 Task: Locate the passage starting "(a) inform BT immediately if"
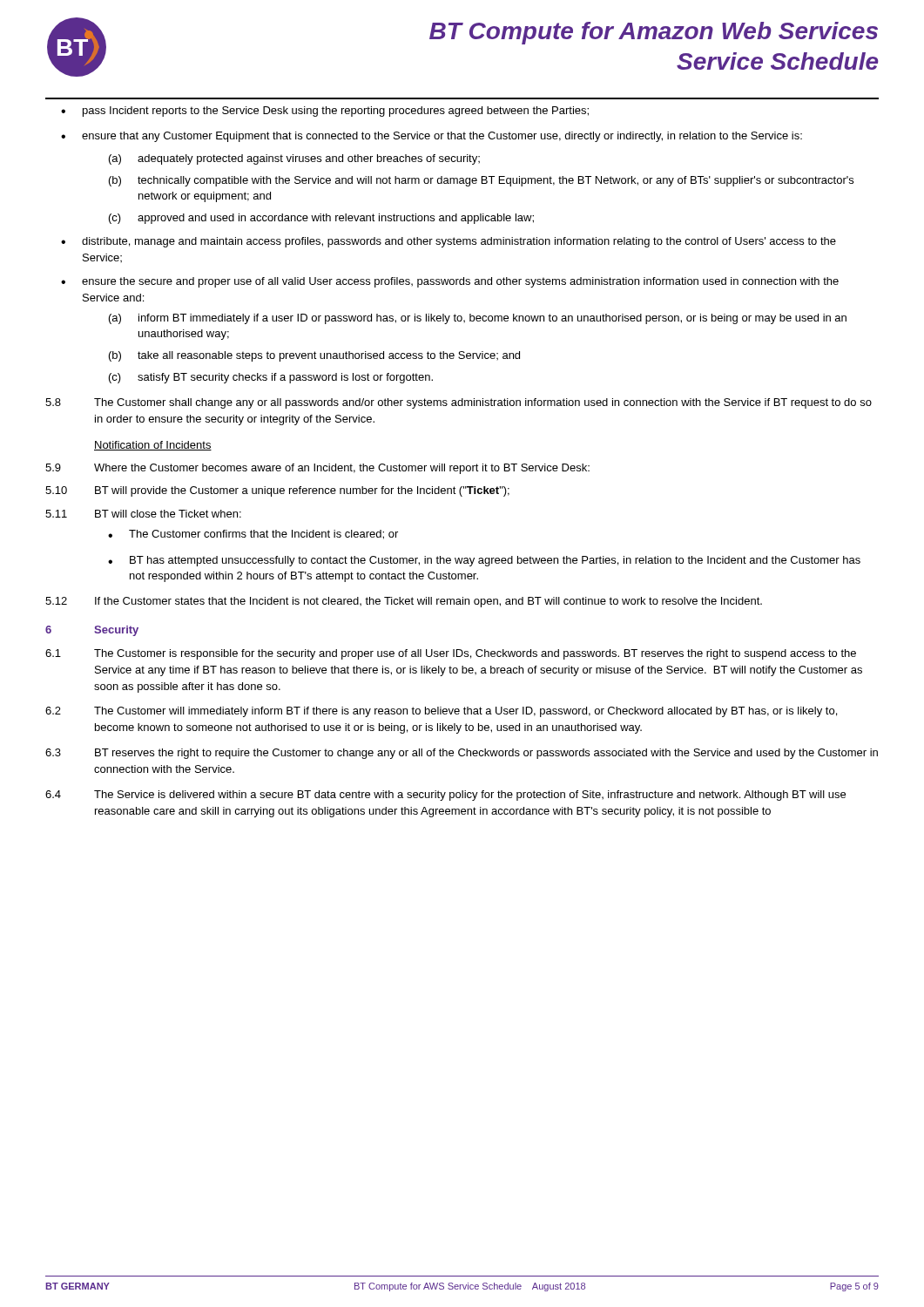point(493,326)
